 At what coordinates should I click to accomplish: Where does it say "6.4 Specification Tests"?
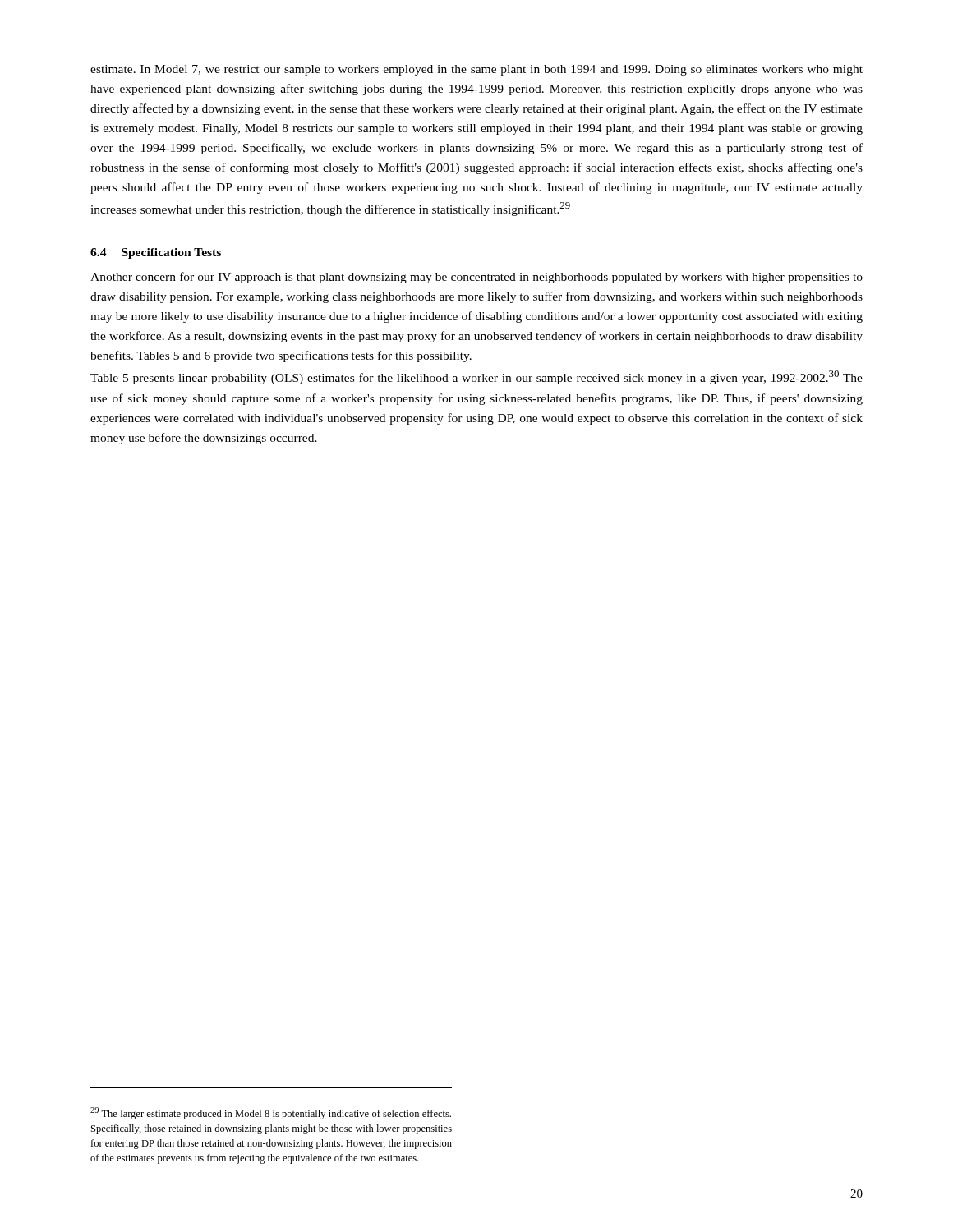(x=156, y=253)
